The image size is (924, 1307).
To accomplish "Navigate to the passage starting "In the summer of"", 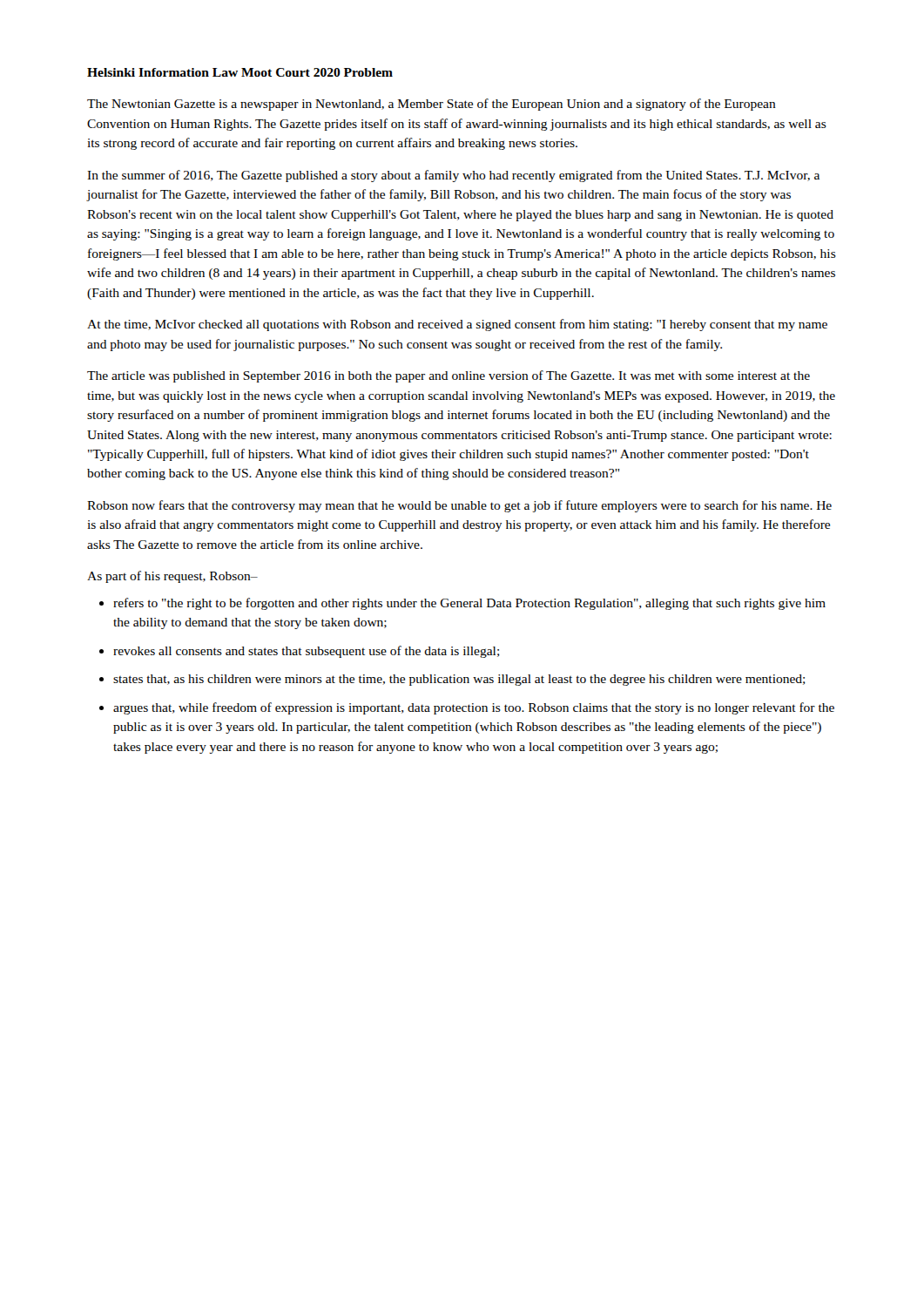I will [461, 233].
